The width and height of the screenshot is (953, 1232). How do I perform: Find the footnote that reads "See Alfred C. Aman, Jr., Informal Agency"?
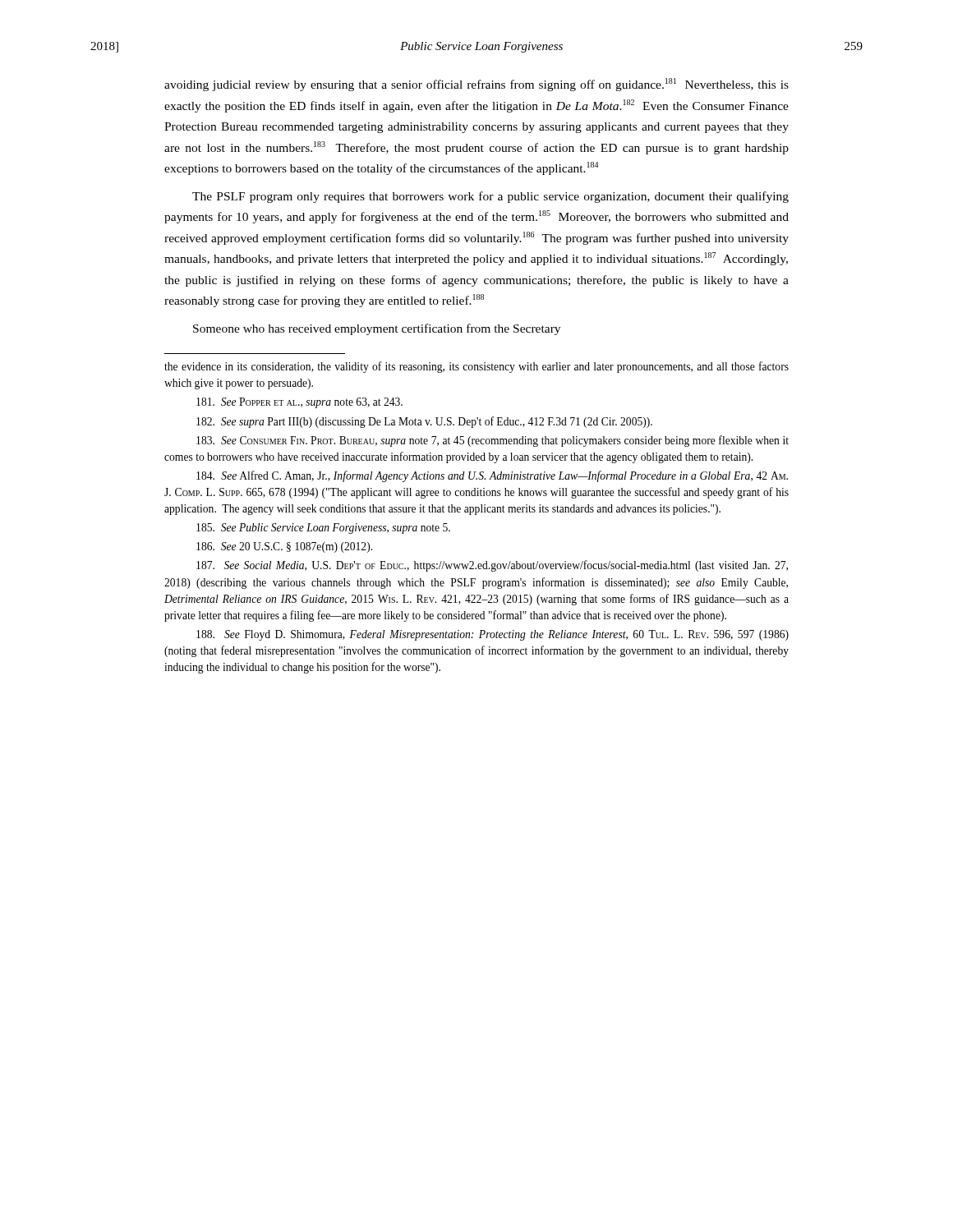pos(476,492)
